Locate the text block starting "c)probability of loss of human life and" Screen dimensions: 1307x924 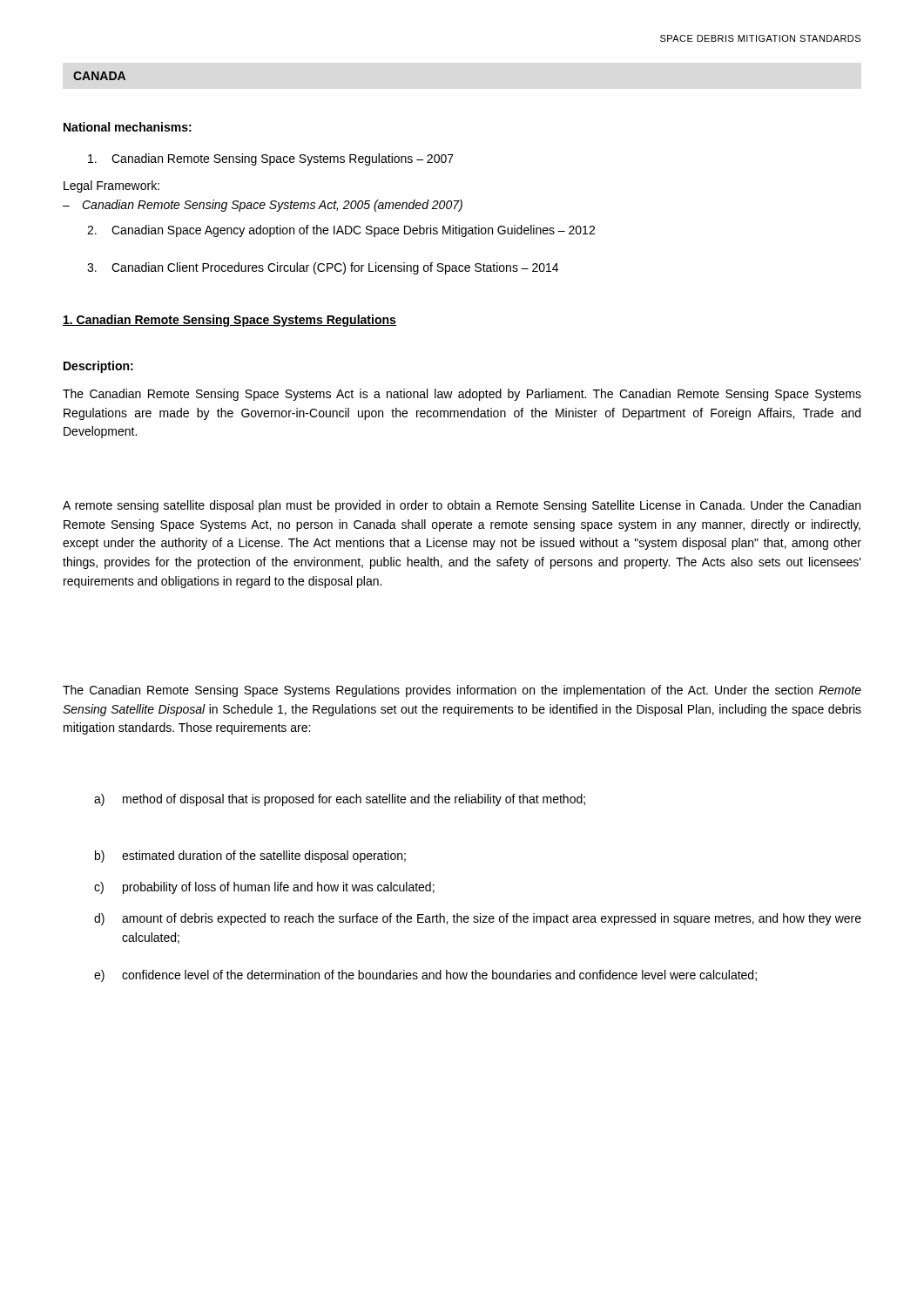click(x=265, y=888)
